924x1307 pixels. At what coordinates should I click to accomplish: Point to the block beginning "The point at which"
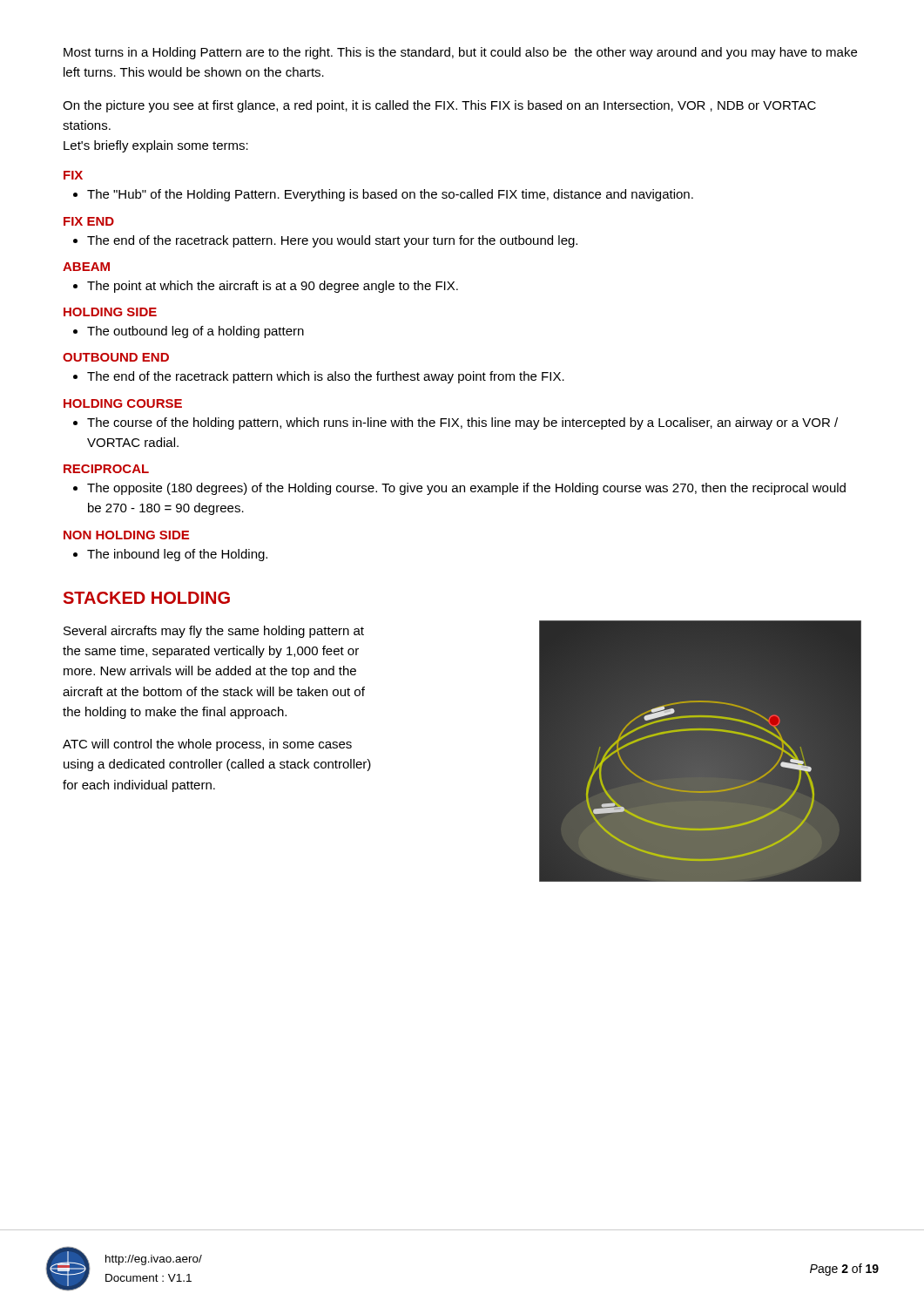pyautogui.click(x=462, y=285)
